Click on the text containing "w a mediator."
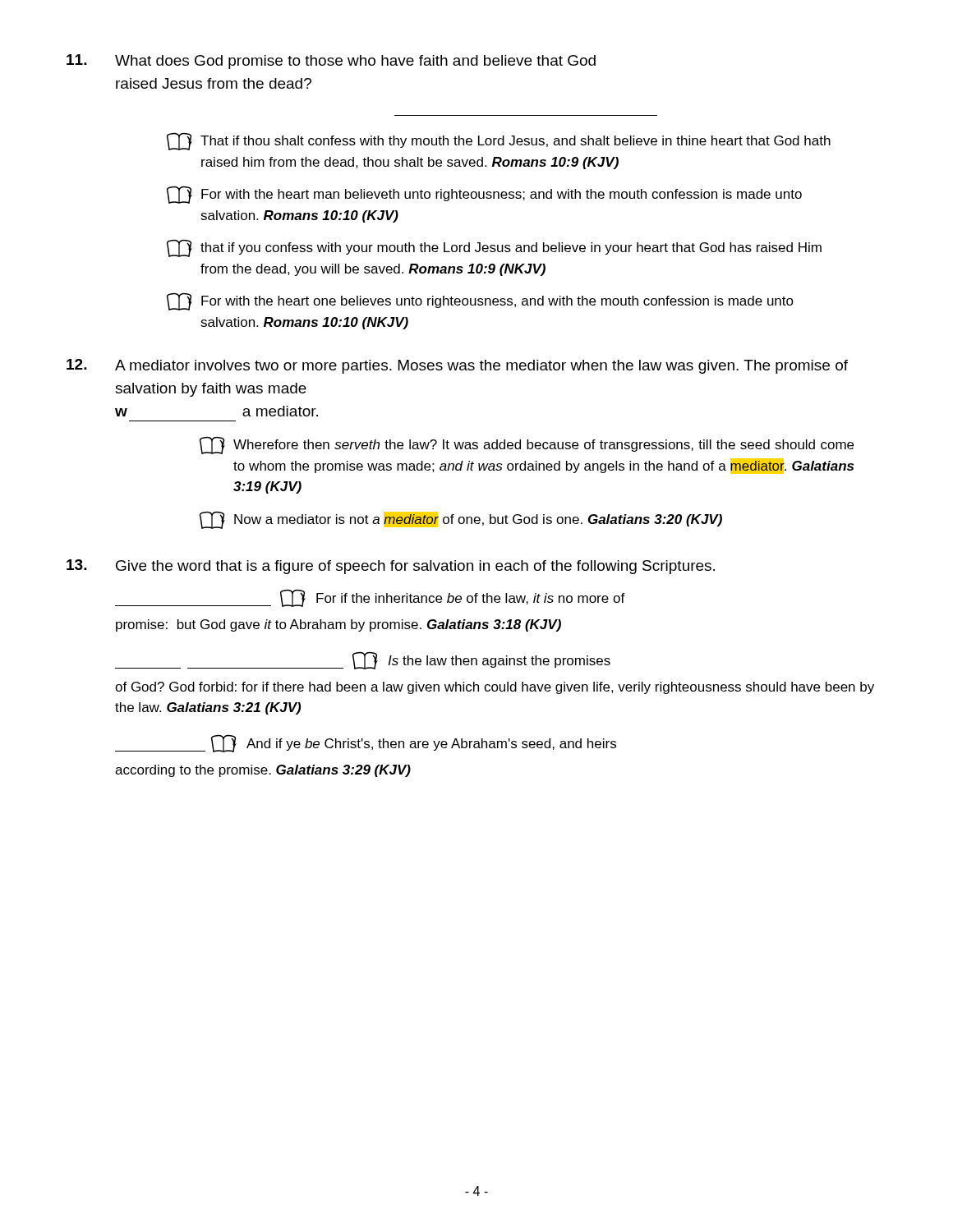The width and height of the screenshot is (953, 1232). click(217, 412)
